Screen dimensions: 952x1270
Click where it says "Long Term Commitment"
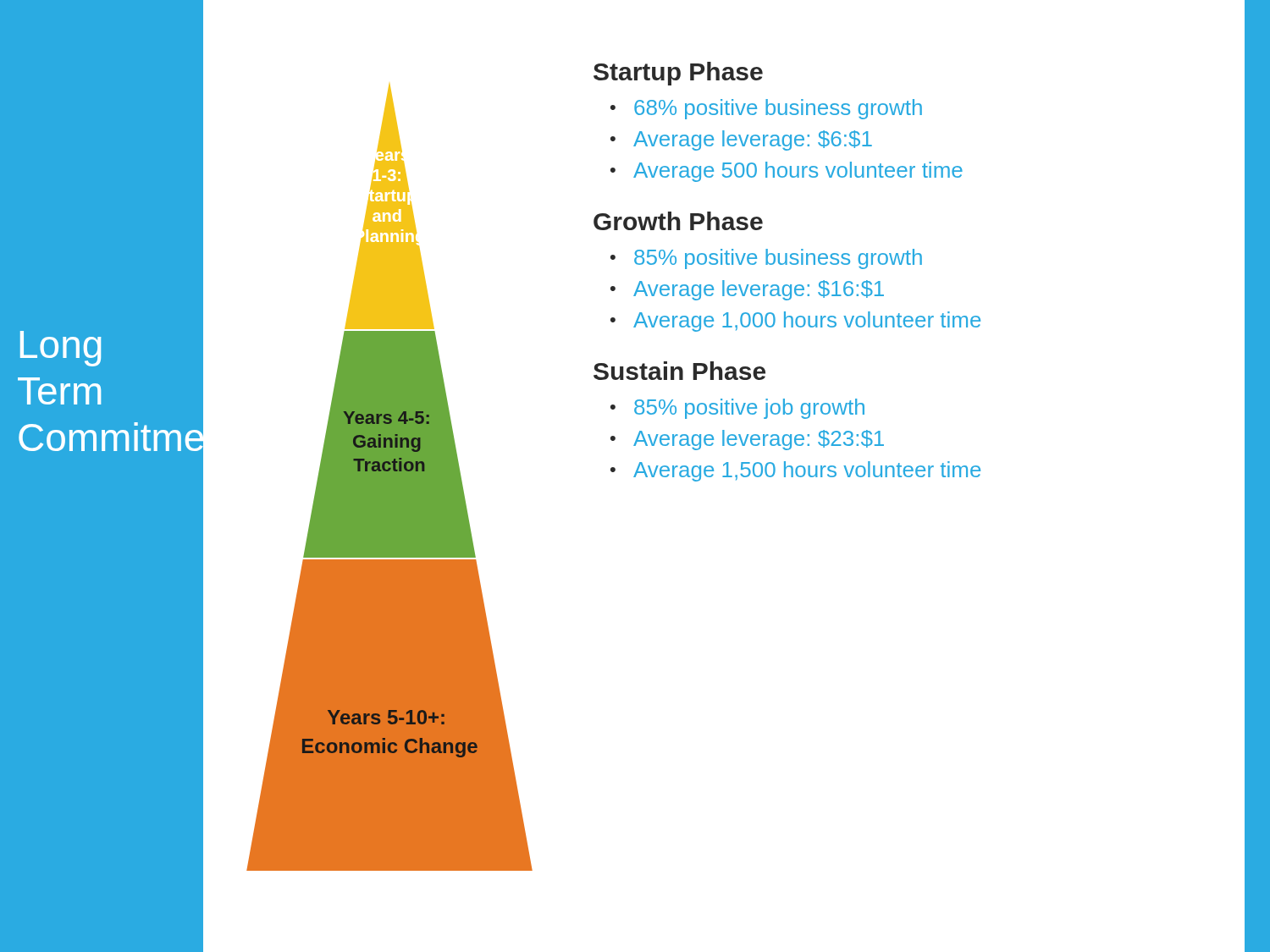pyautogui.click(x=102, y=391)
